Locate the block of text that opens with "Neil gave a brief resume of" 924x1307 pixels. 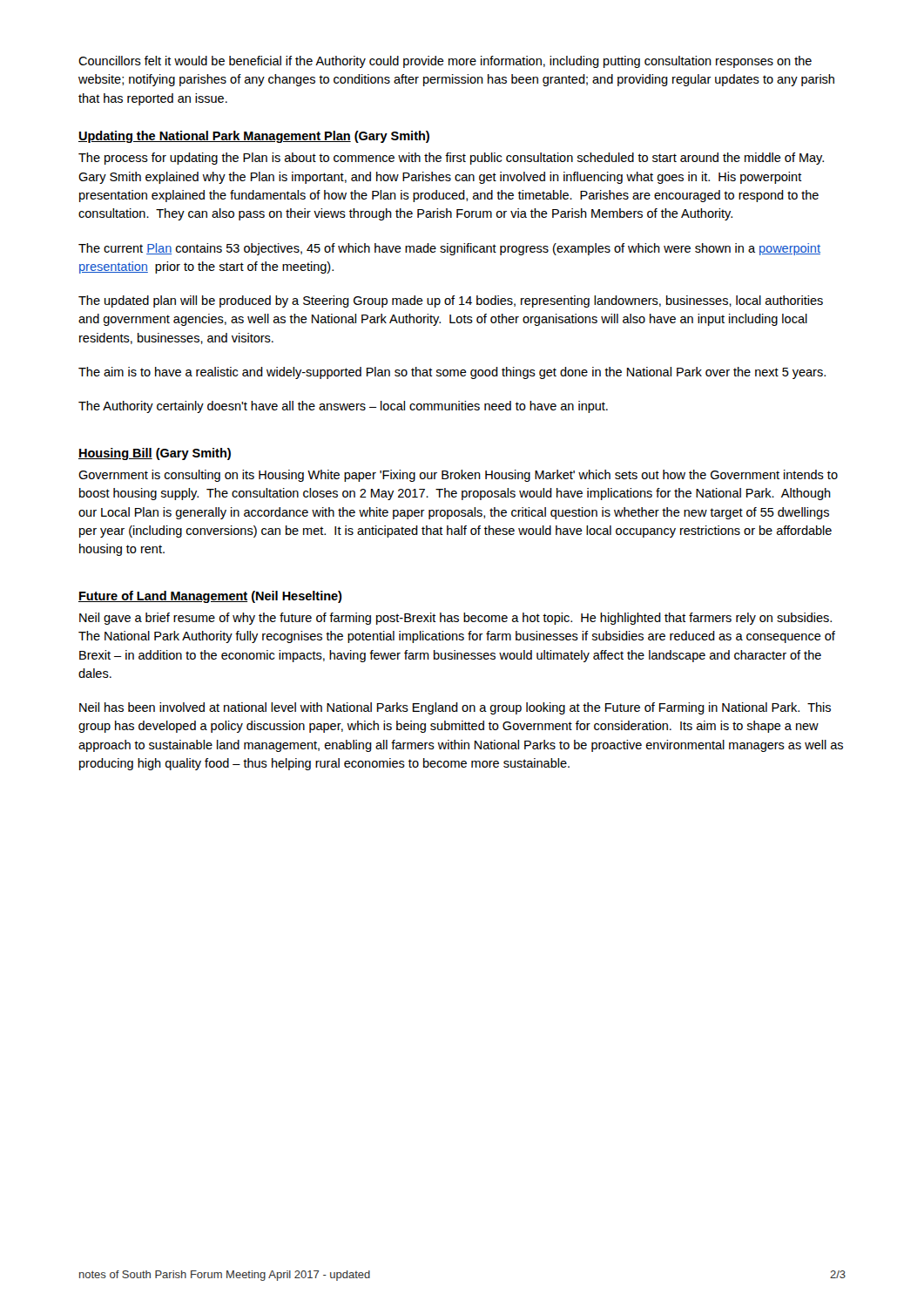[x=457, y=645]
